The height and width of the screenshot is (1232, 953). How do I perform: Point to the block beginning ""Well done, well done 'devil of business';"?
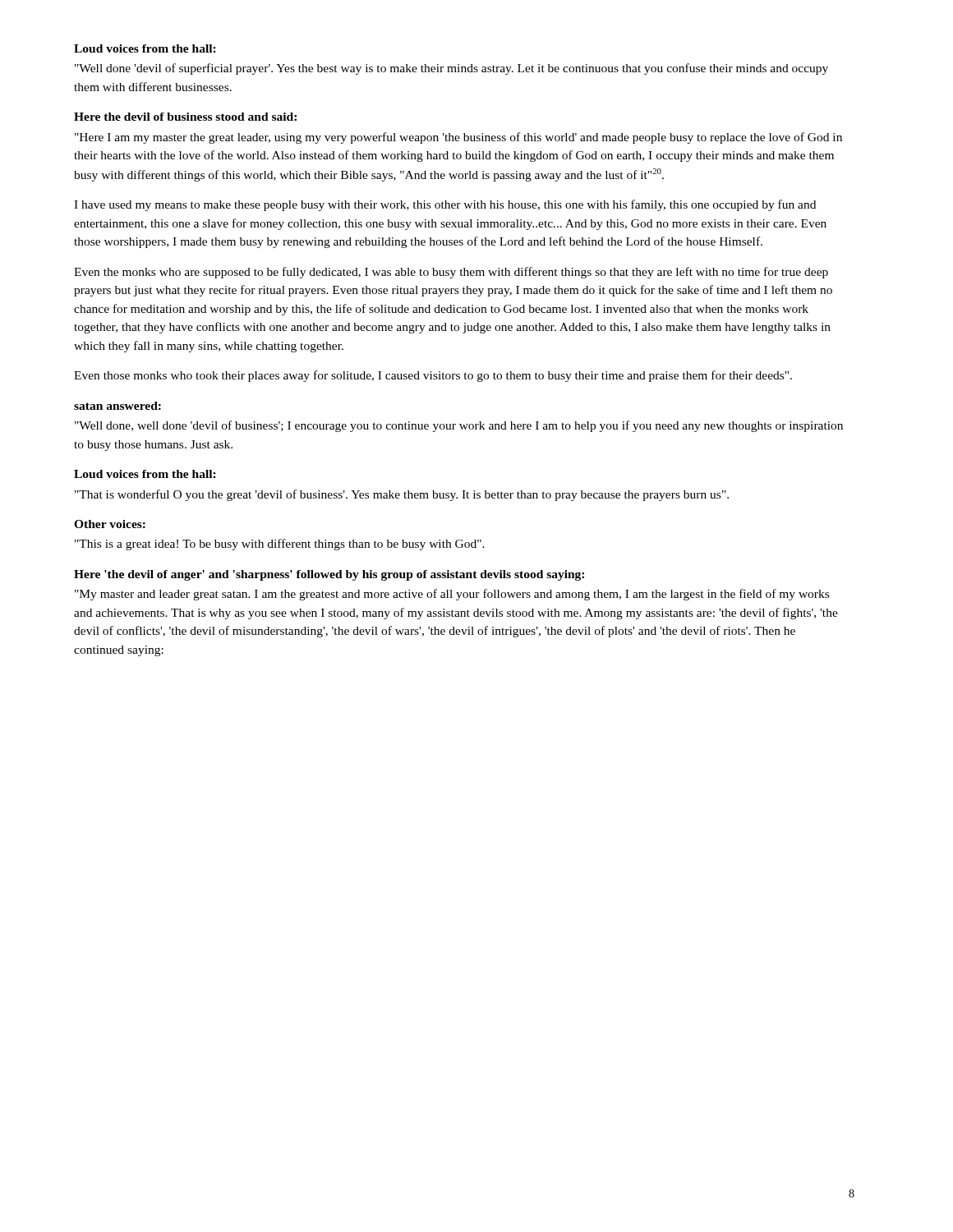coord(459,434)
